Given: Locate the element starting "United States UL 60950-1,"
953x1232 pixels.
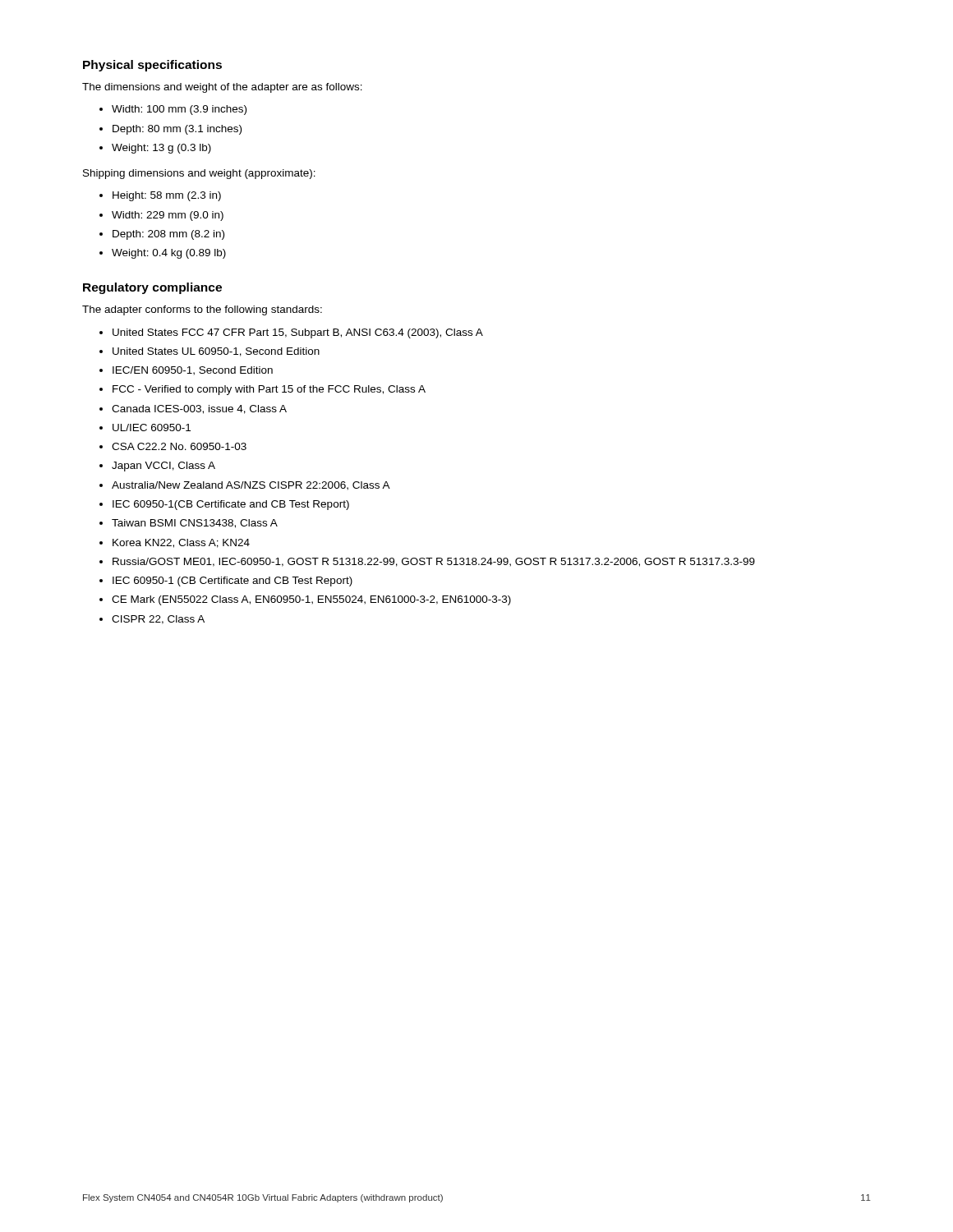Looking at the screenshot, I should [x=216, y=351].
